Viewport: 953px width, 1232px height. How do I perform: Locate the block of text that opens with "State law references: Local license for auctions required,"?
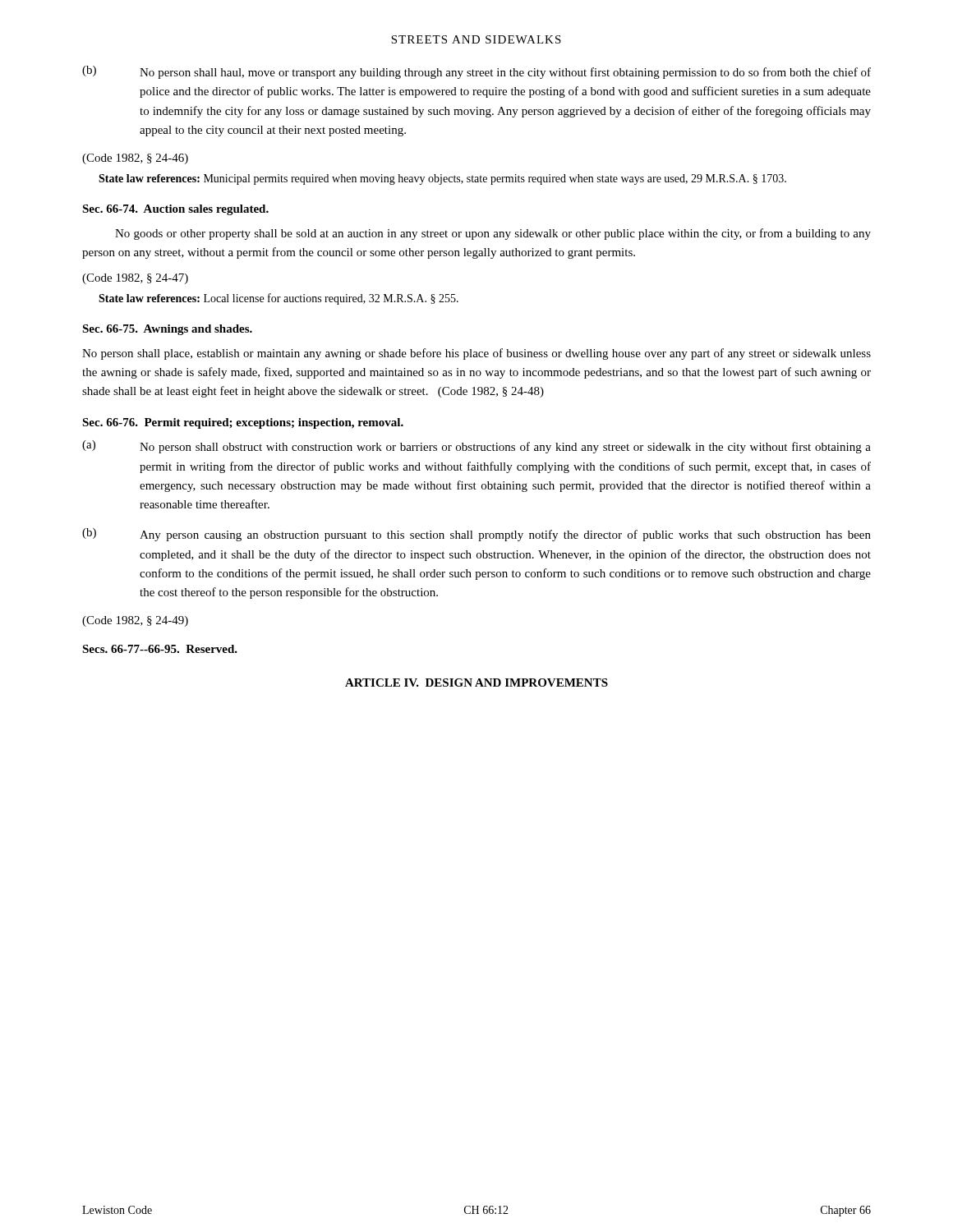pos(279,298)
